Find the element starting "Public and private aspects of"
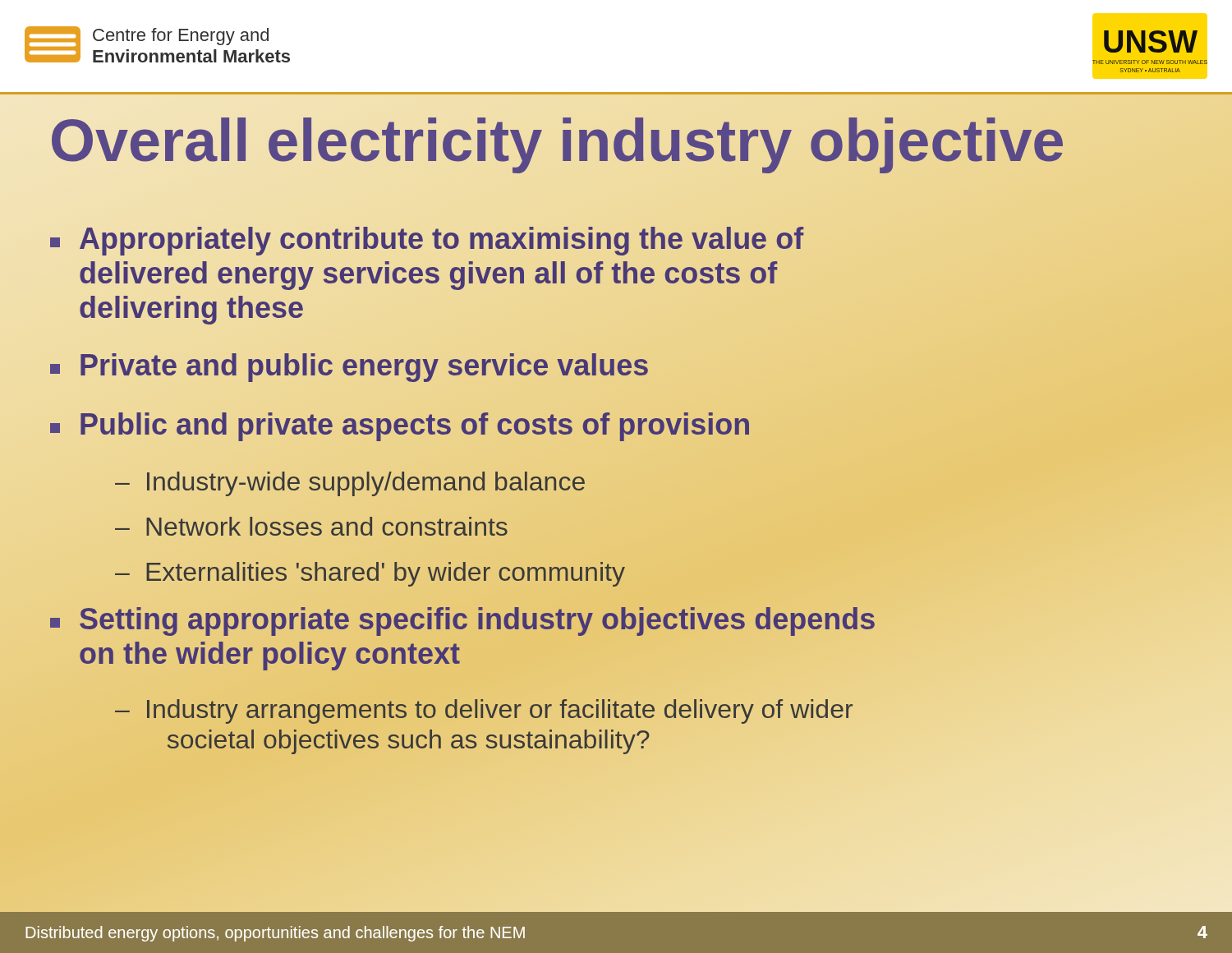The image size is (1232, 953). click(x=616, y=426)
